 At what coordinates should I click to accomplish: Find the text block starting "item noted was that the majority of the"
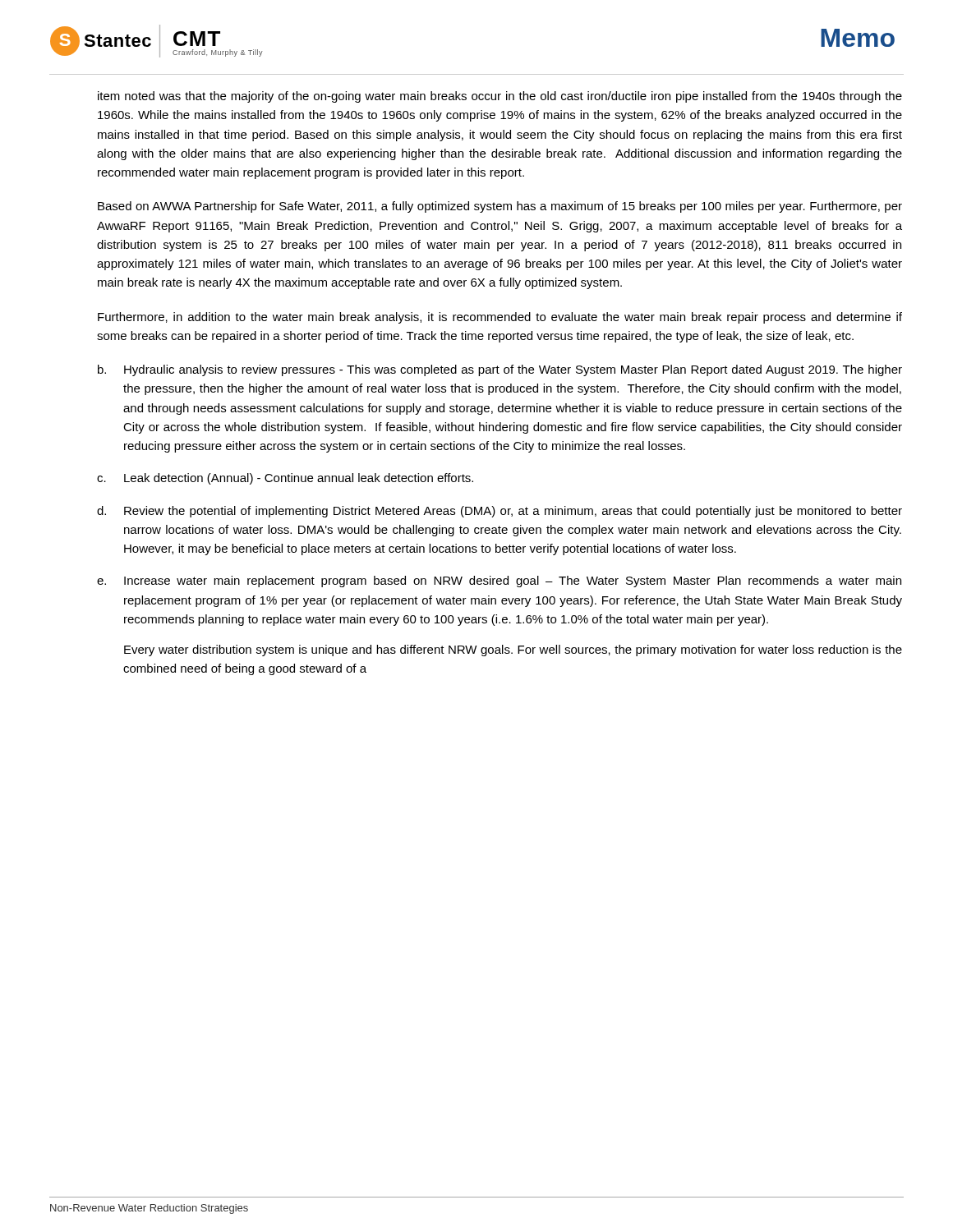500,134
